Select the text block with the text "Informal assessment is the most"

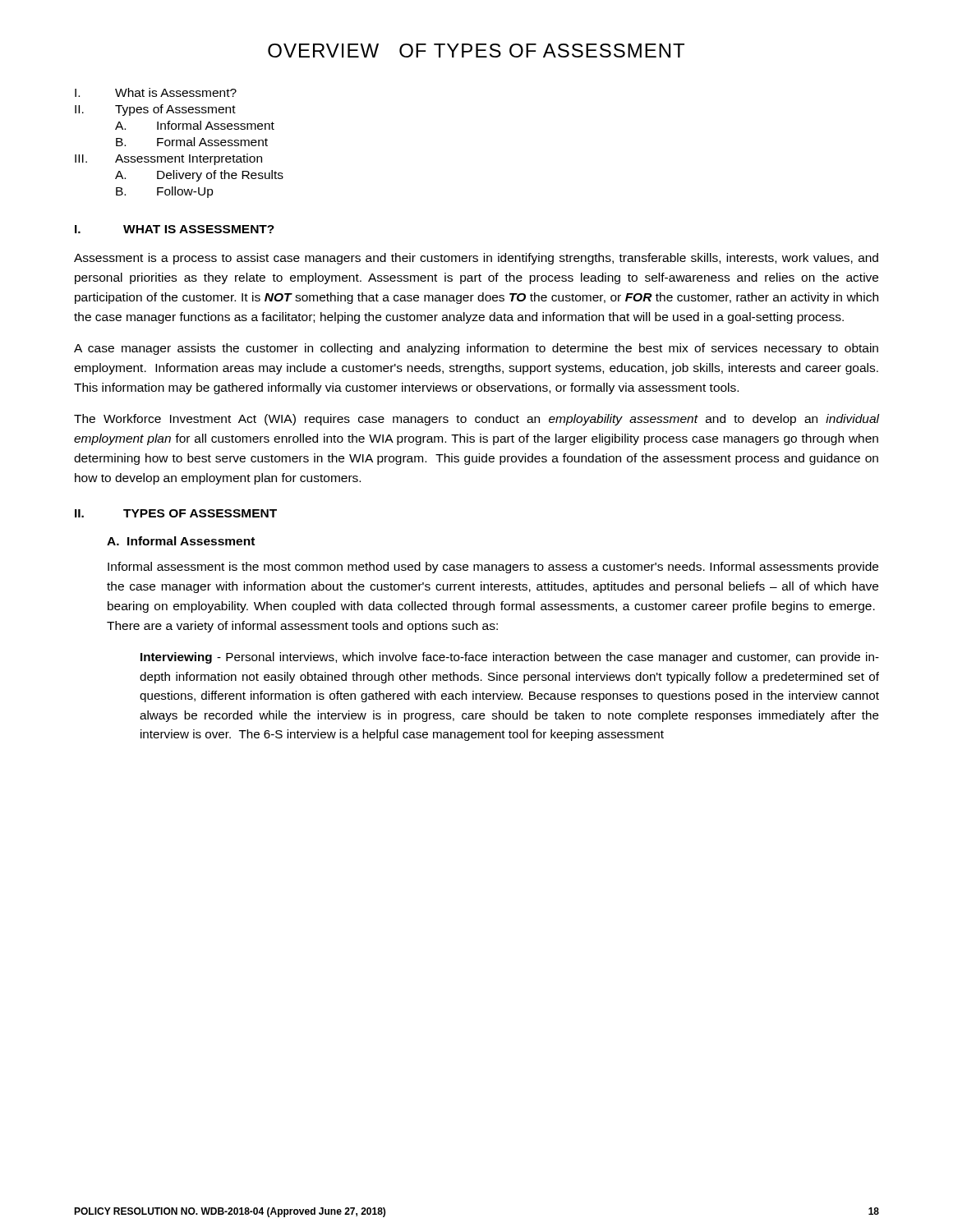coord(493,596)
